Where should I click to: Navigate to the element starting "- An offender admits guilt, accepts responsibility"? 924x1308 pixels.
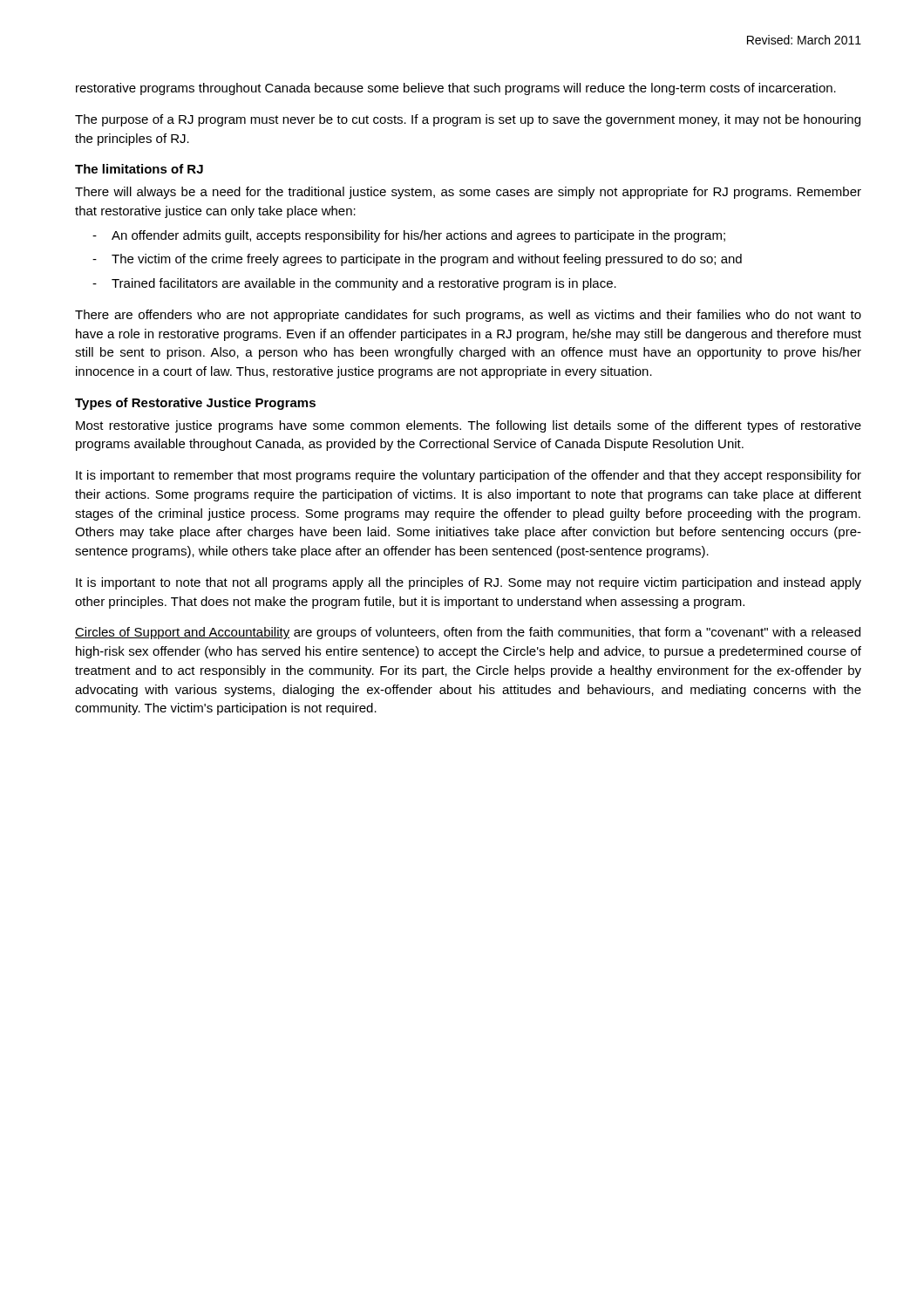477,235
